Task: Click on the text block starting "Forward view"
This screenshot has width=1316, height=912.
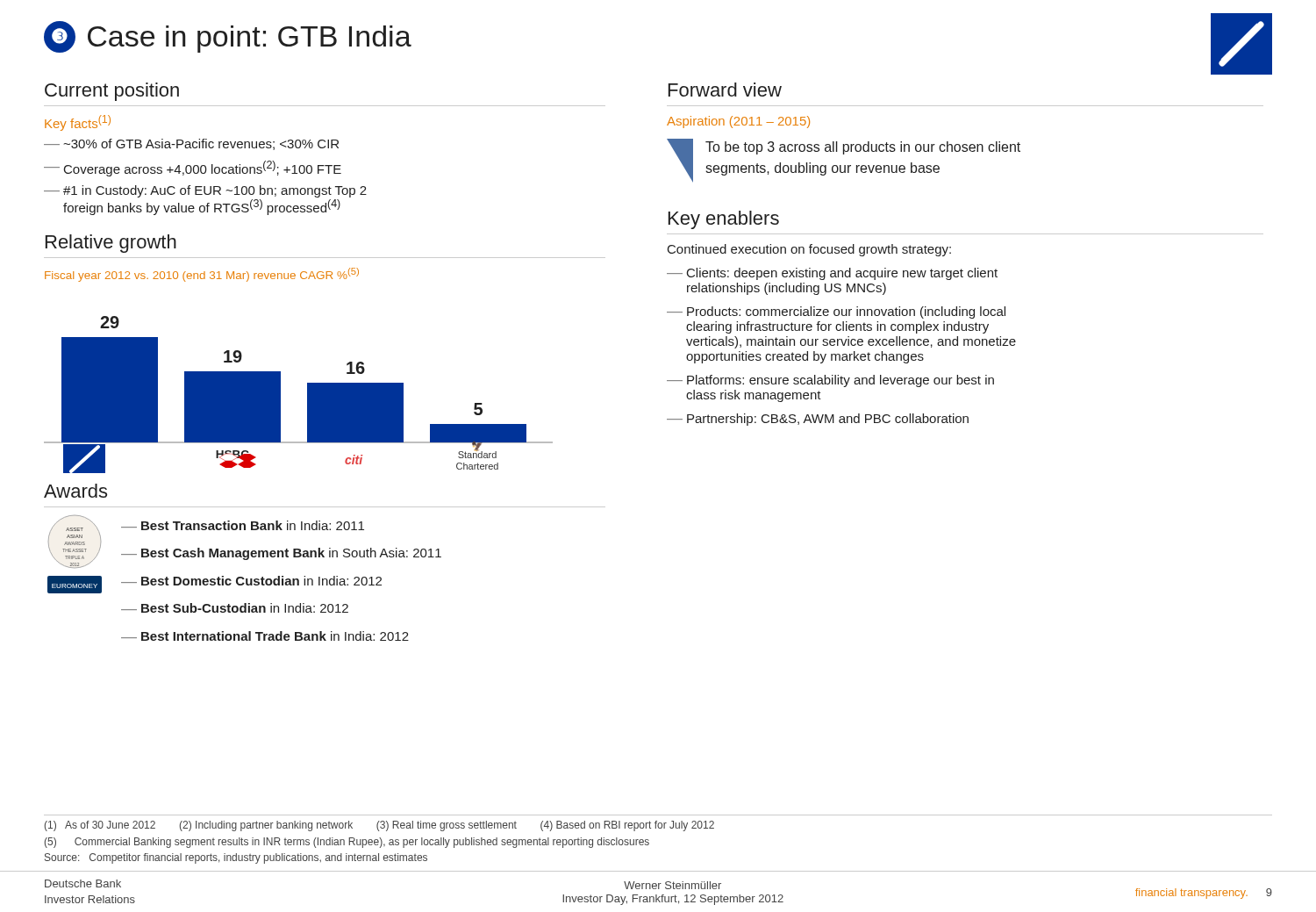Action: click(x=724, y=90)
